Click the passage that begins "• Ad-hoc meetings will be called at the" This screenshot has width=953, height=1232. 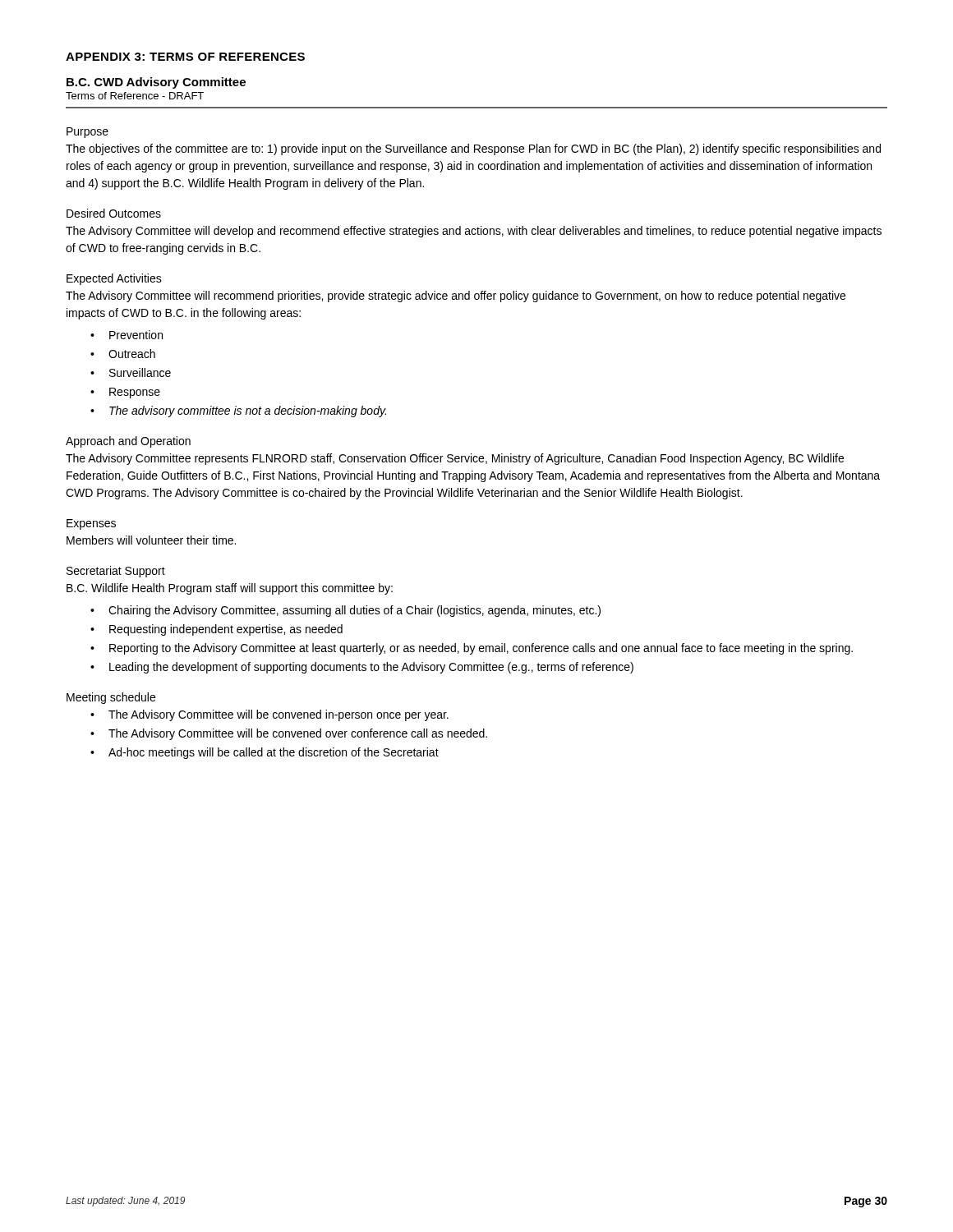click(265, 753)
